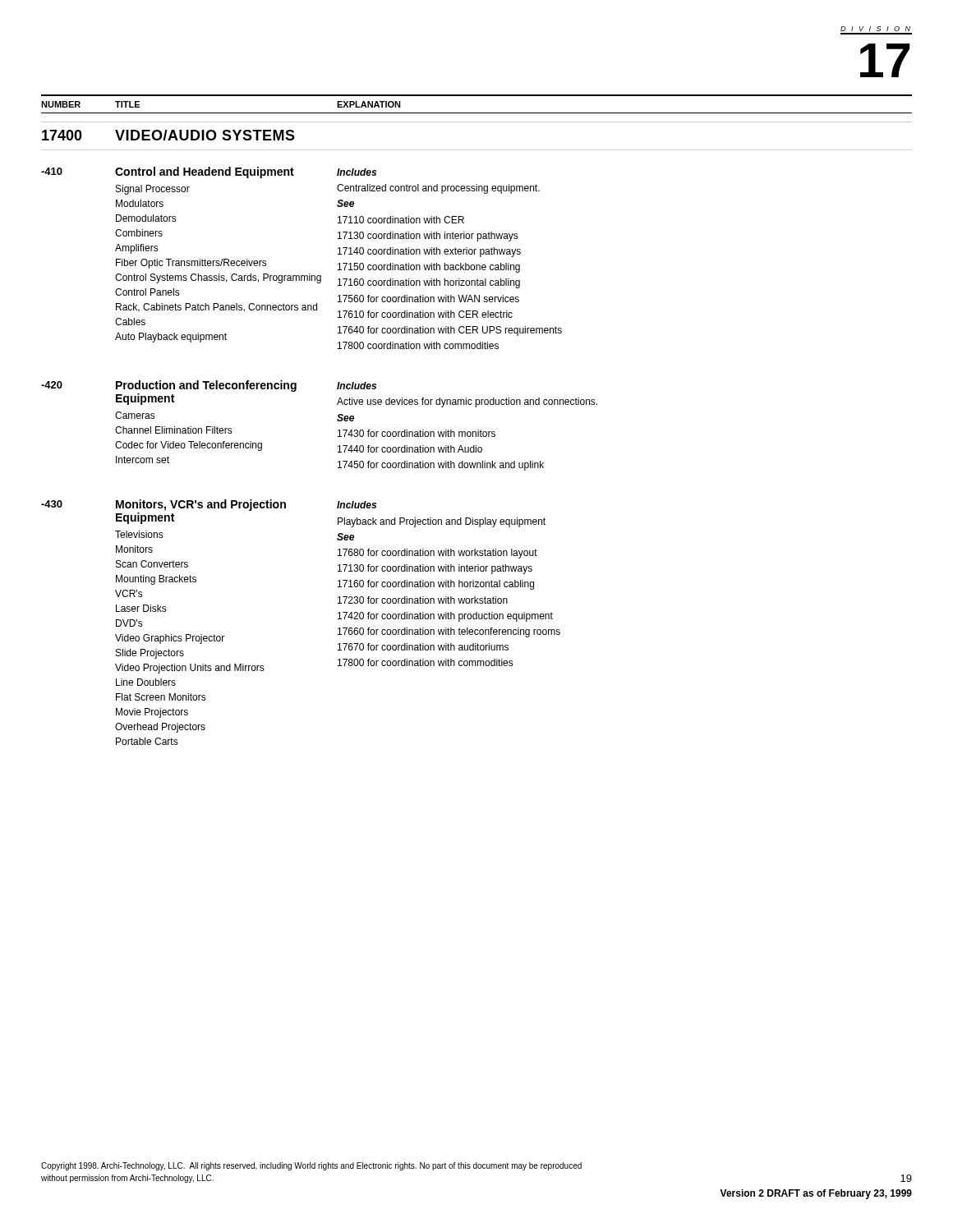The image size is (953, 1232).
Task: Click on the list item with the text "Mounting Brackets"
Action: coord(156,579)
